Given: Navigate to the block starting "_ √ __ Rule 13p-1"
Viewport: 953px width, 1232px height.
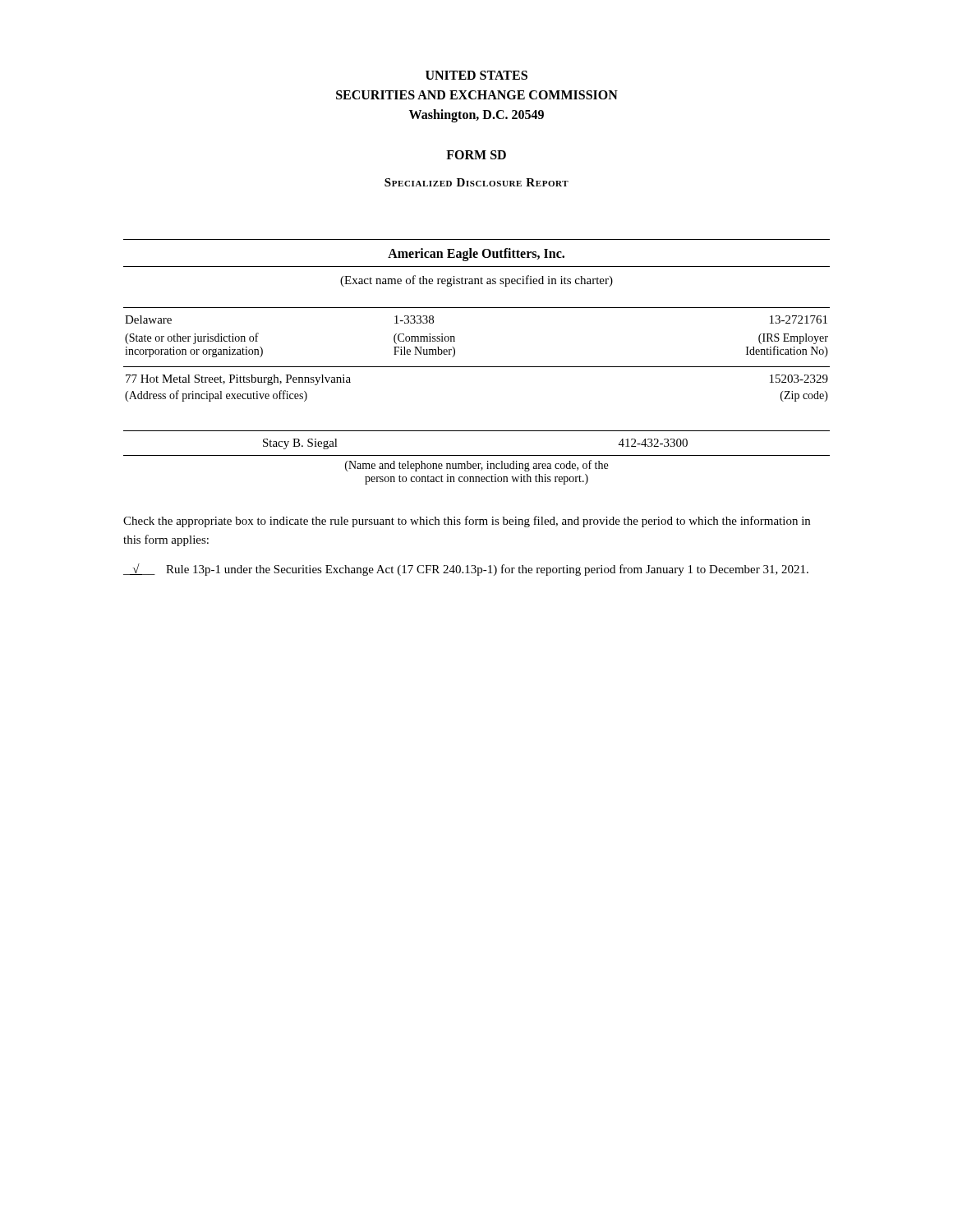Looking at the screenshot, I should point(466,569).
